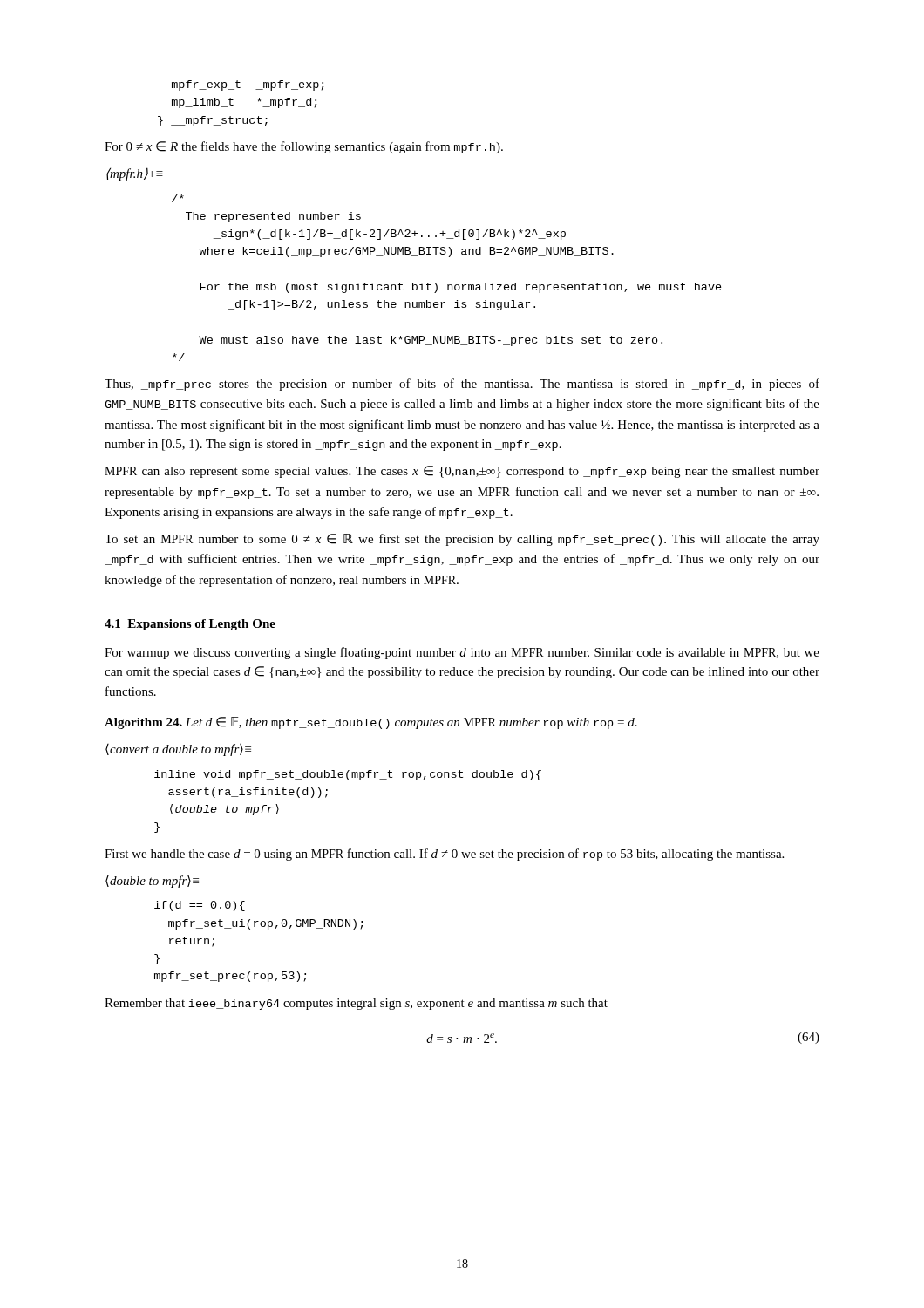Click on the text block that reads "For warmup we discuss converting a"
The width and height of the screenshot is (924, 1308).
point(462,672)
